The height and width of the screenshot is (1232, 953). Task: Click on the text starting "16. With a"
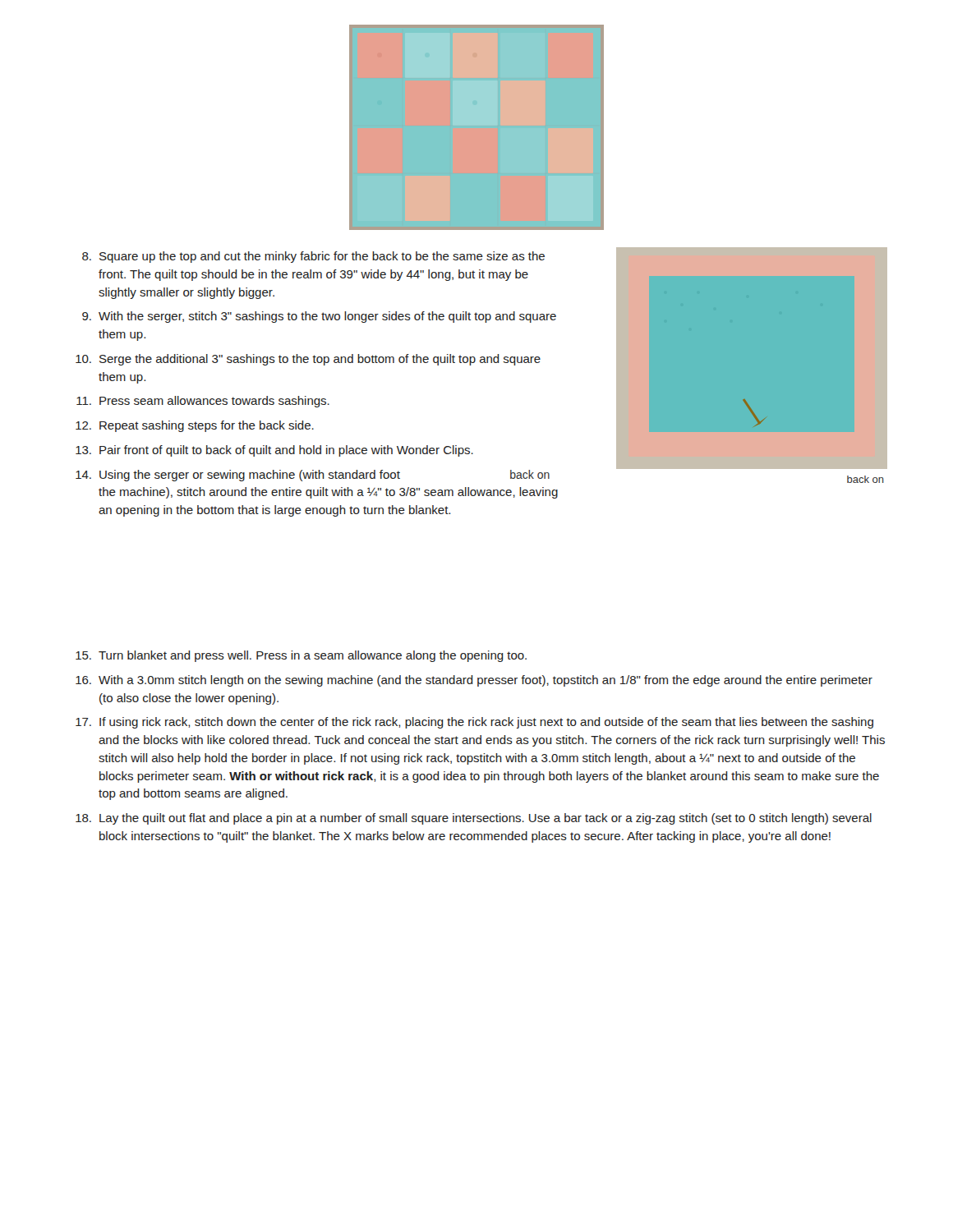tap(476, 689)
